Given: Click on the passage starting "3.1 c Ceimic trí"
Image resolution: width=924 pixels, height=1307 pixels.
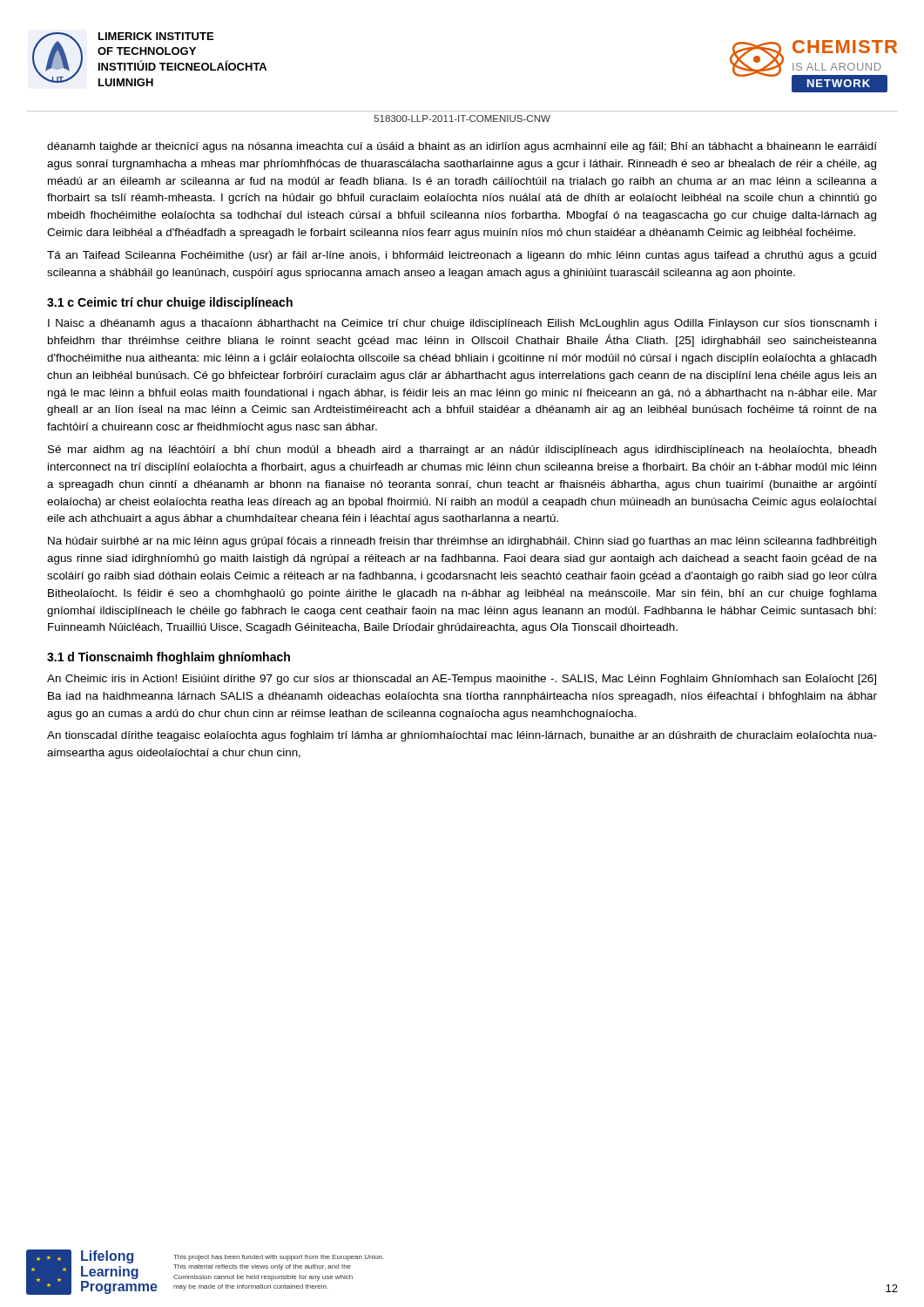Looking at the screenshot, I should pos(170,302).
